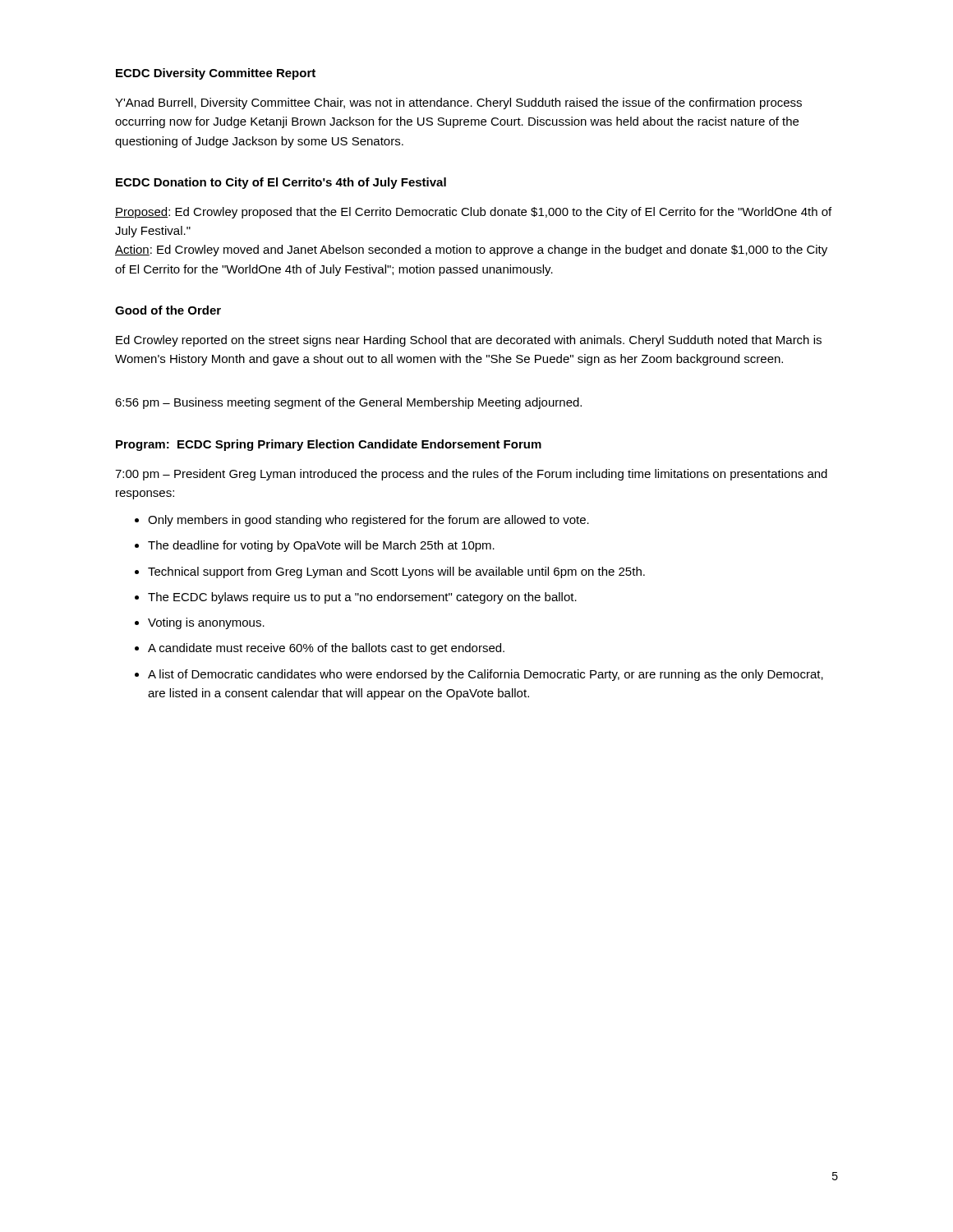Select the region starting "Ed Crowley reported"
This screenshot has width=953, height=1232.
click(x=468, y=349)
